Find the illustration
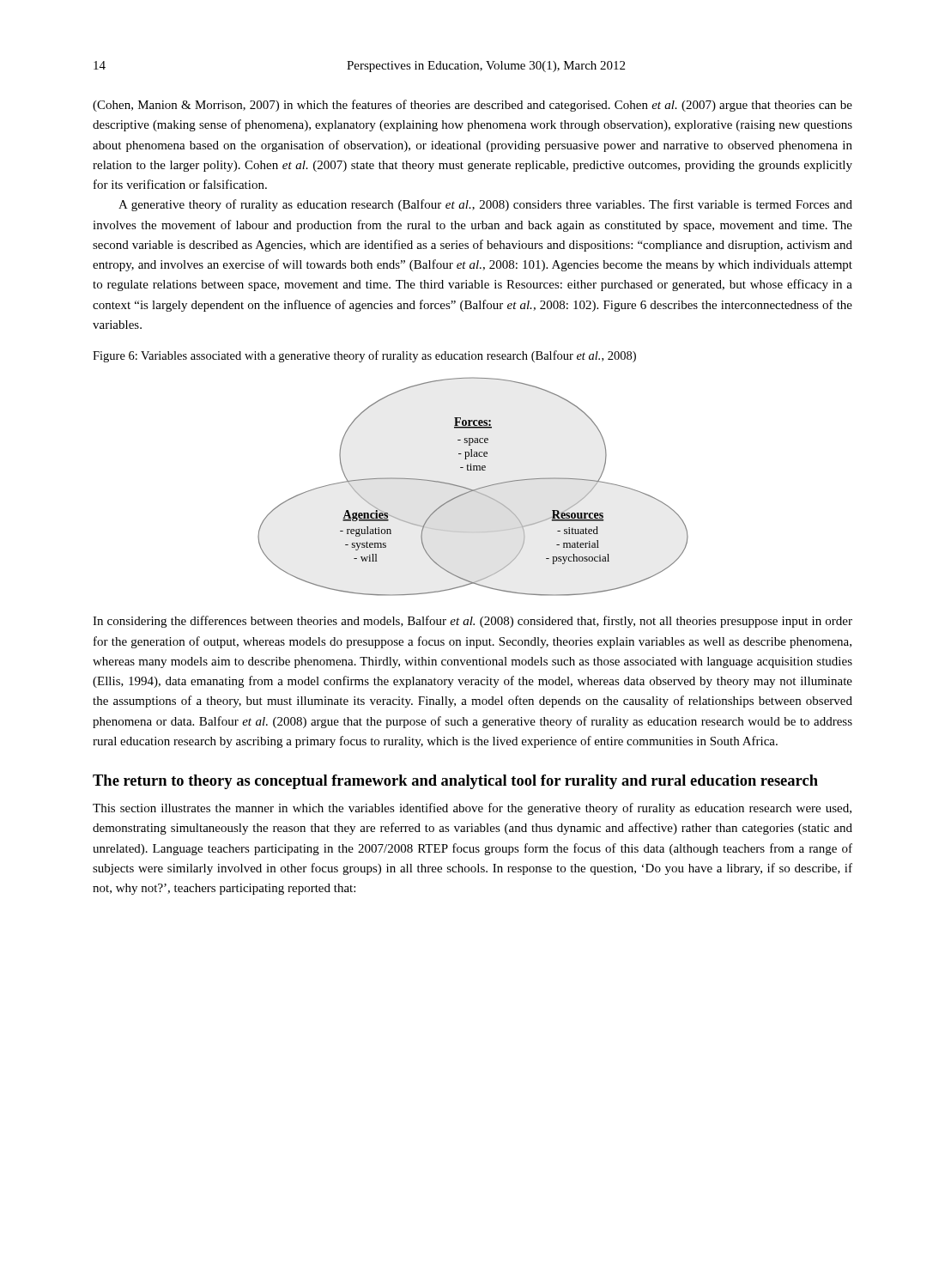 (x=472, y=485)
